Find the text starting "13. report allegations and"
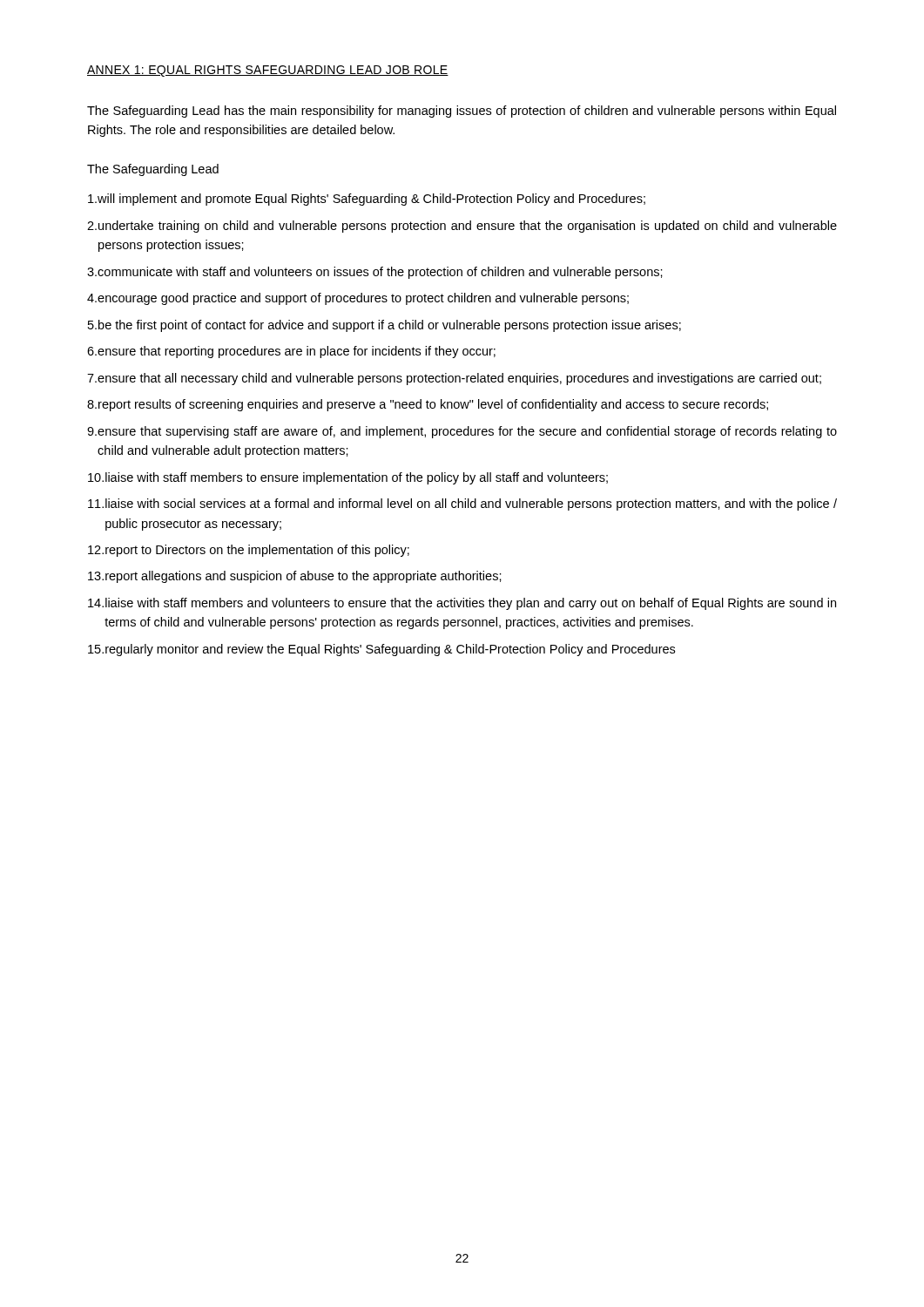Screen dimensions: 1307x924 [x=295, y=577]
